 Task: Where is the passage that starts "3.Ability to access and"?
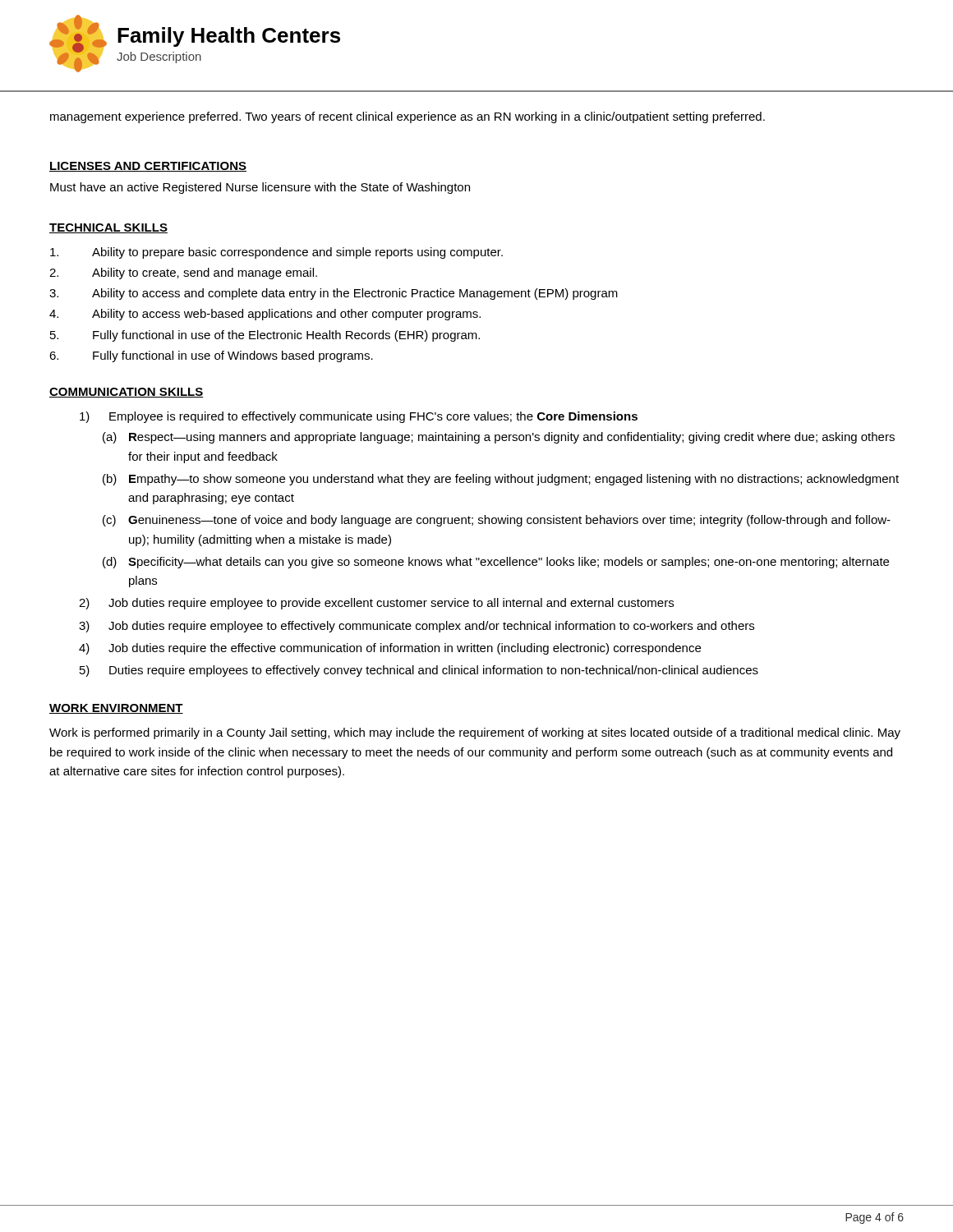pos(476,293)
